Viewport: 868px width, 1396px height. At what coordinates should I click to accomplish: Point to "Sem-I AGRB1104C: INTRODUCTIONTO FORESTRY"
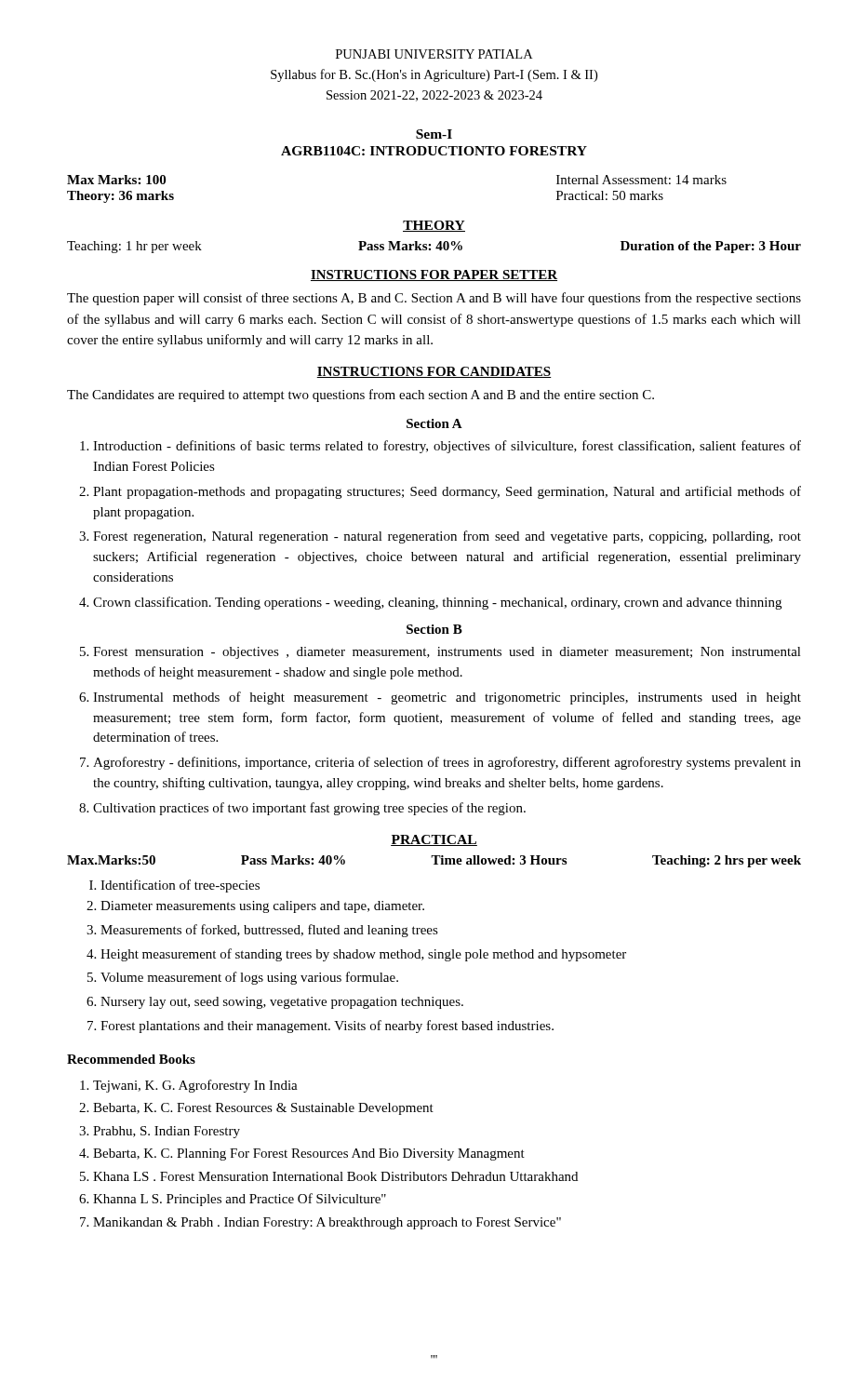[x=434, y=143]
